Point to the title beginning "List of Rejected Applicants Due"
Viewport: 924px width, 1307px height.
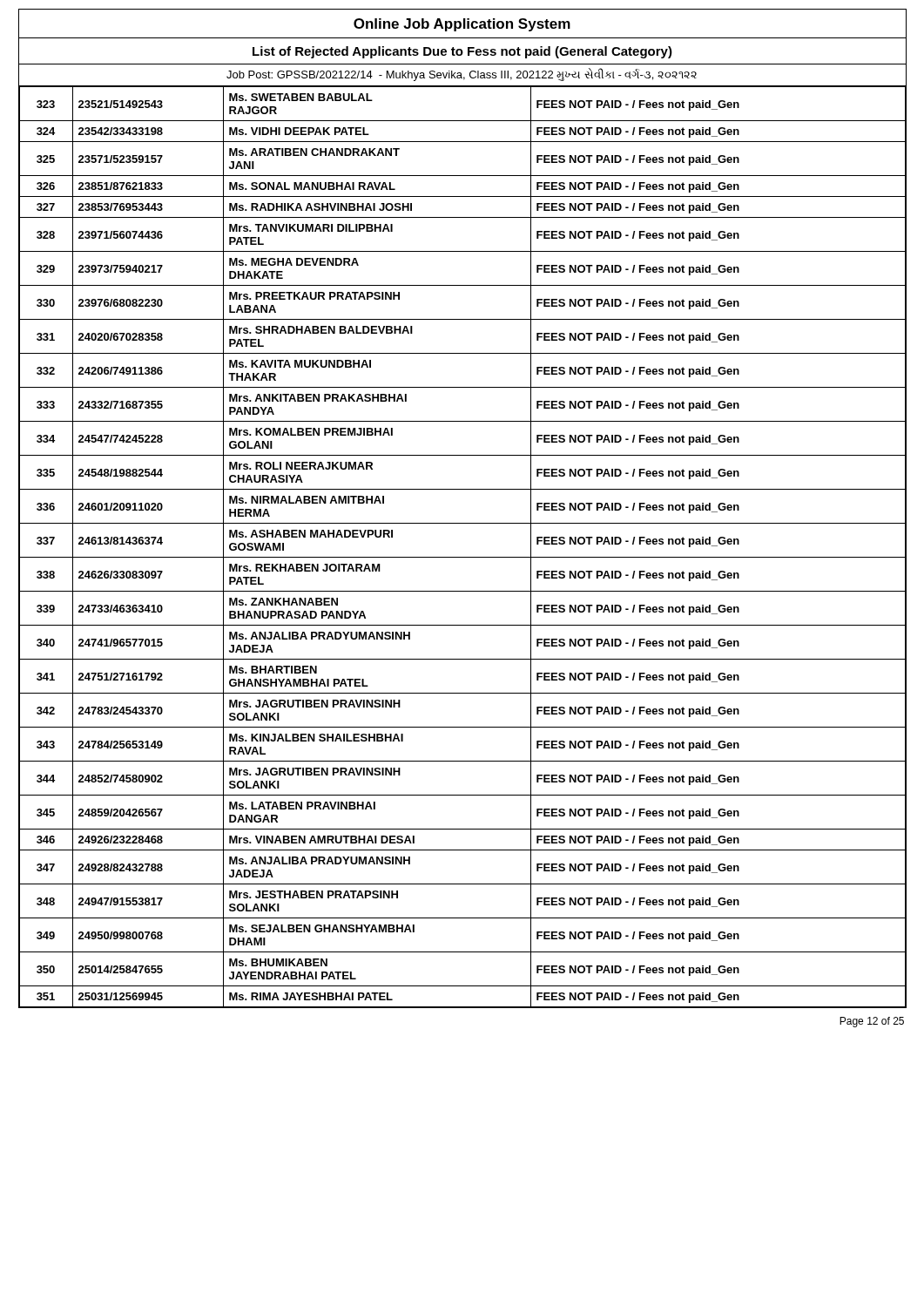[462, 51]
